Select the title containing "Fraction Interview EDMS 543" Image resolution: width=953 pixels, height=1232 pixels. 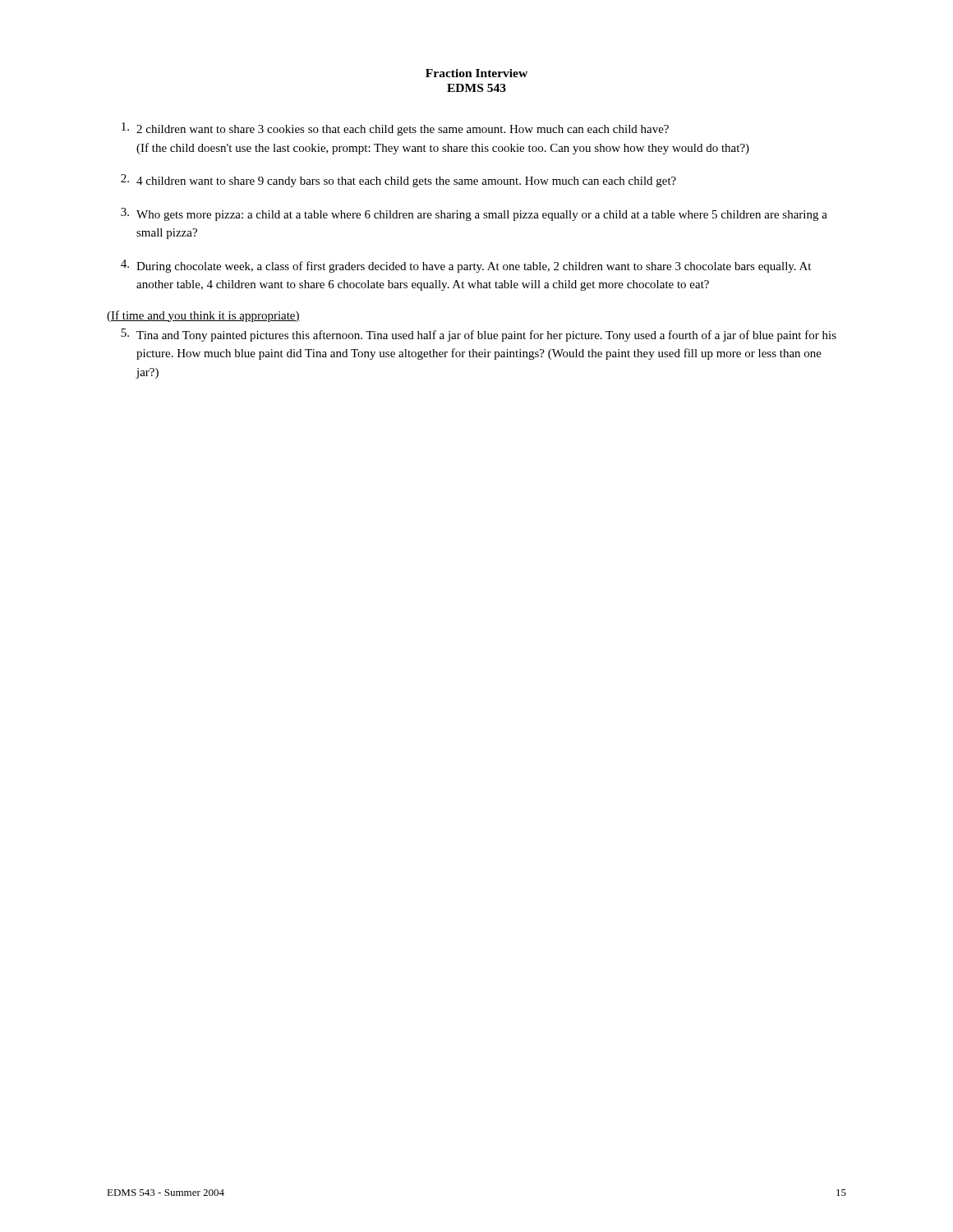point(476,80)
